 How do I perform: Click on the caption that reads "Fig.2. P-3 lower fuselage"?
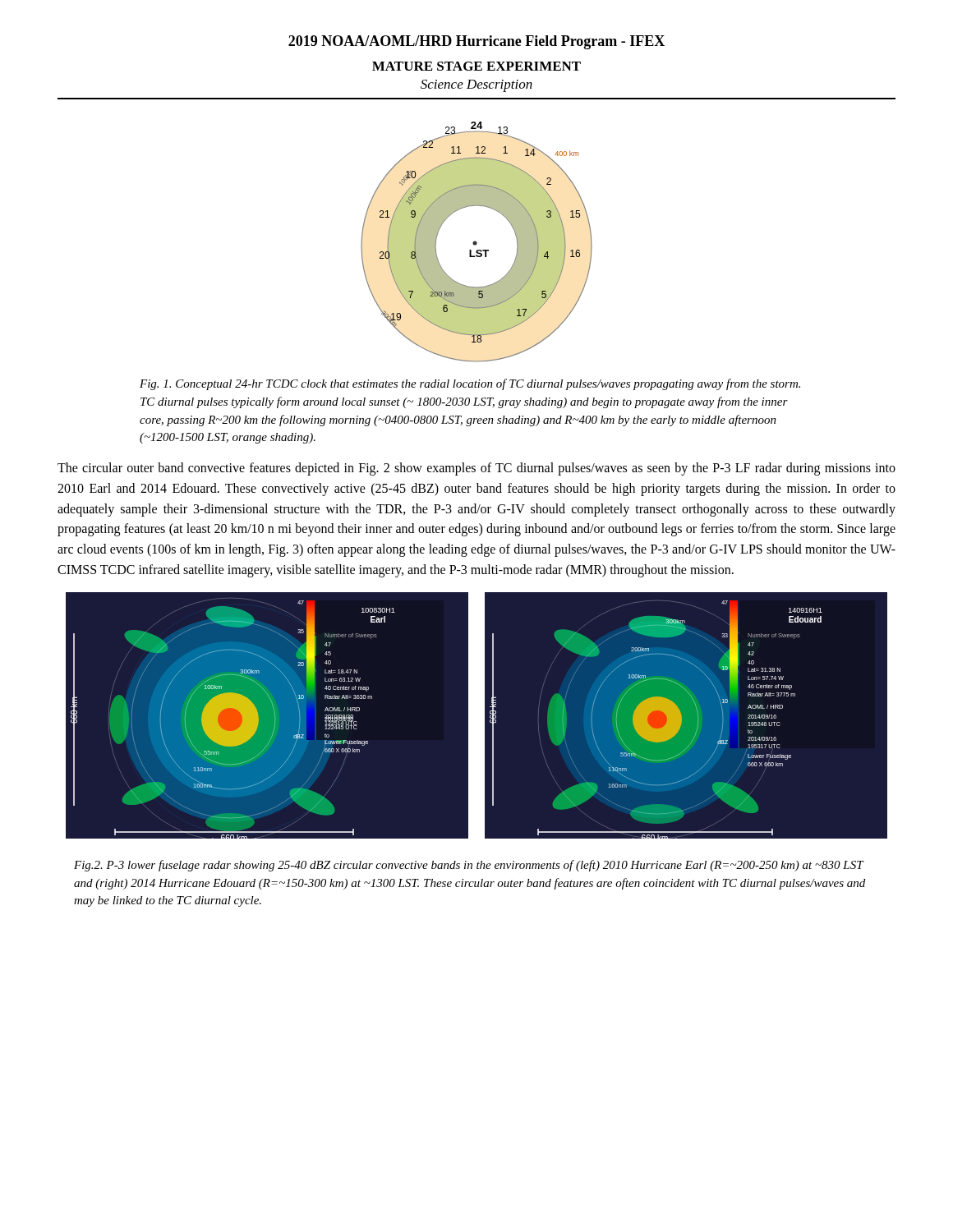coord(470,883)
